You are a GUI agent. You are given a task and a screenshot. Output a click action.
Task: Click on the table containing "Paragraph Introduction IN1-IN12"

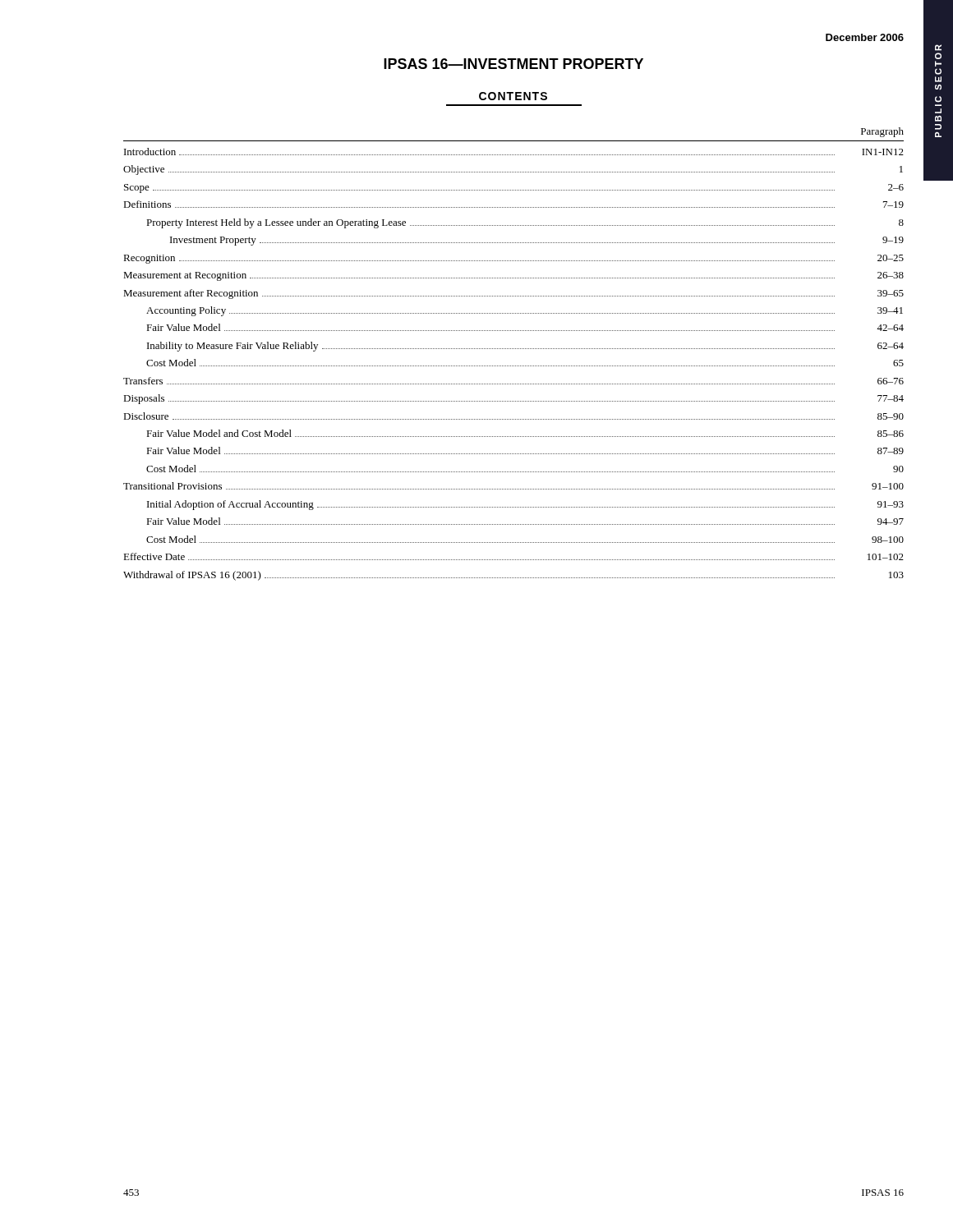(513, 354)
